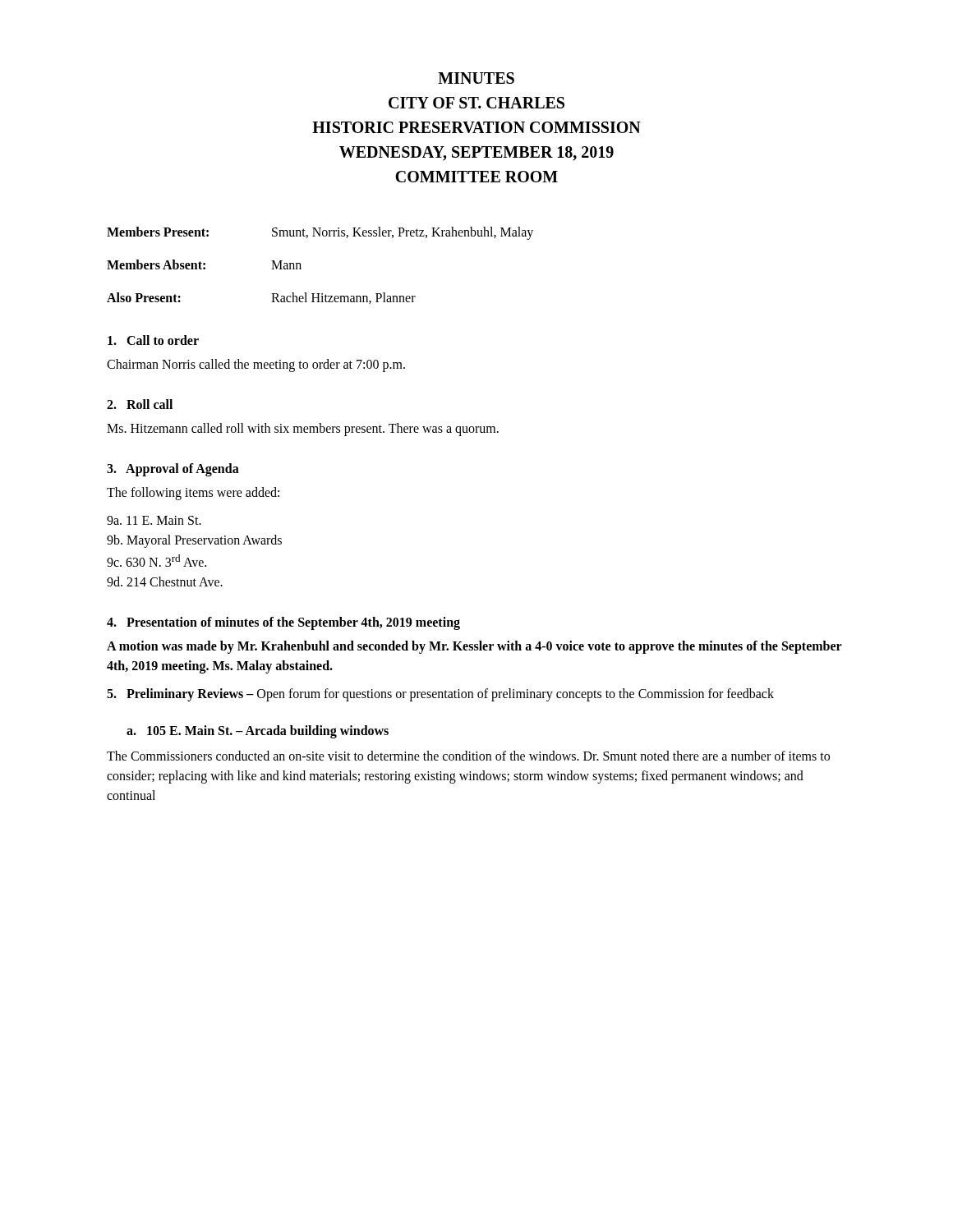Screen dimensions: 1232x953
Task: Point to the region starting "1. Call to order"
Action: pyautogui.click(x=153, y=340)
